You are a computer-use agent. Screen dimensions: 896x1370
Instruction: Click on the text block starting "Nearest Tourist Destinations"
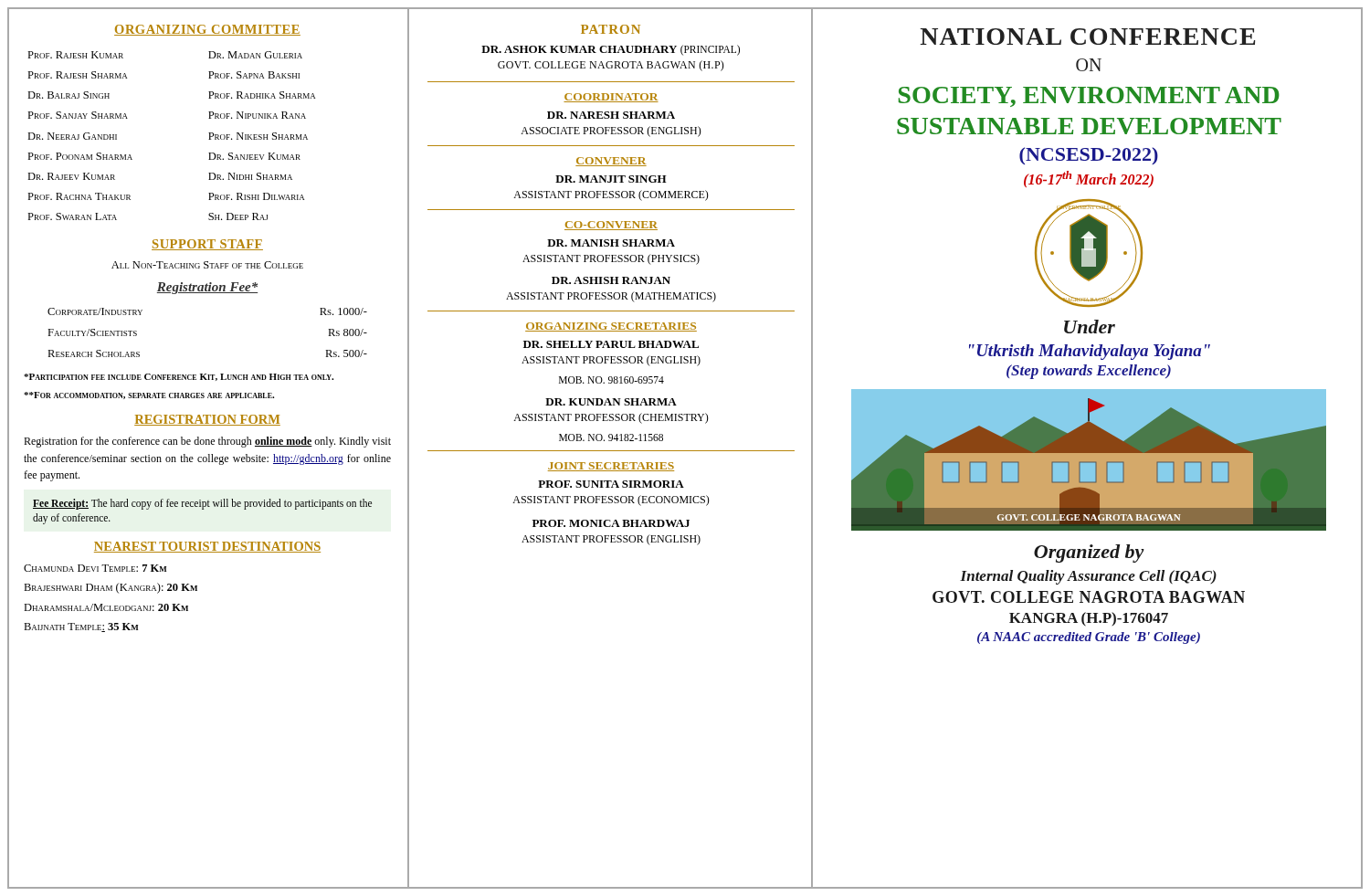207,546
